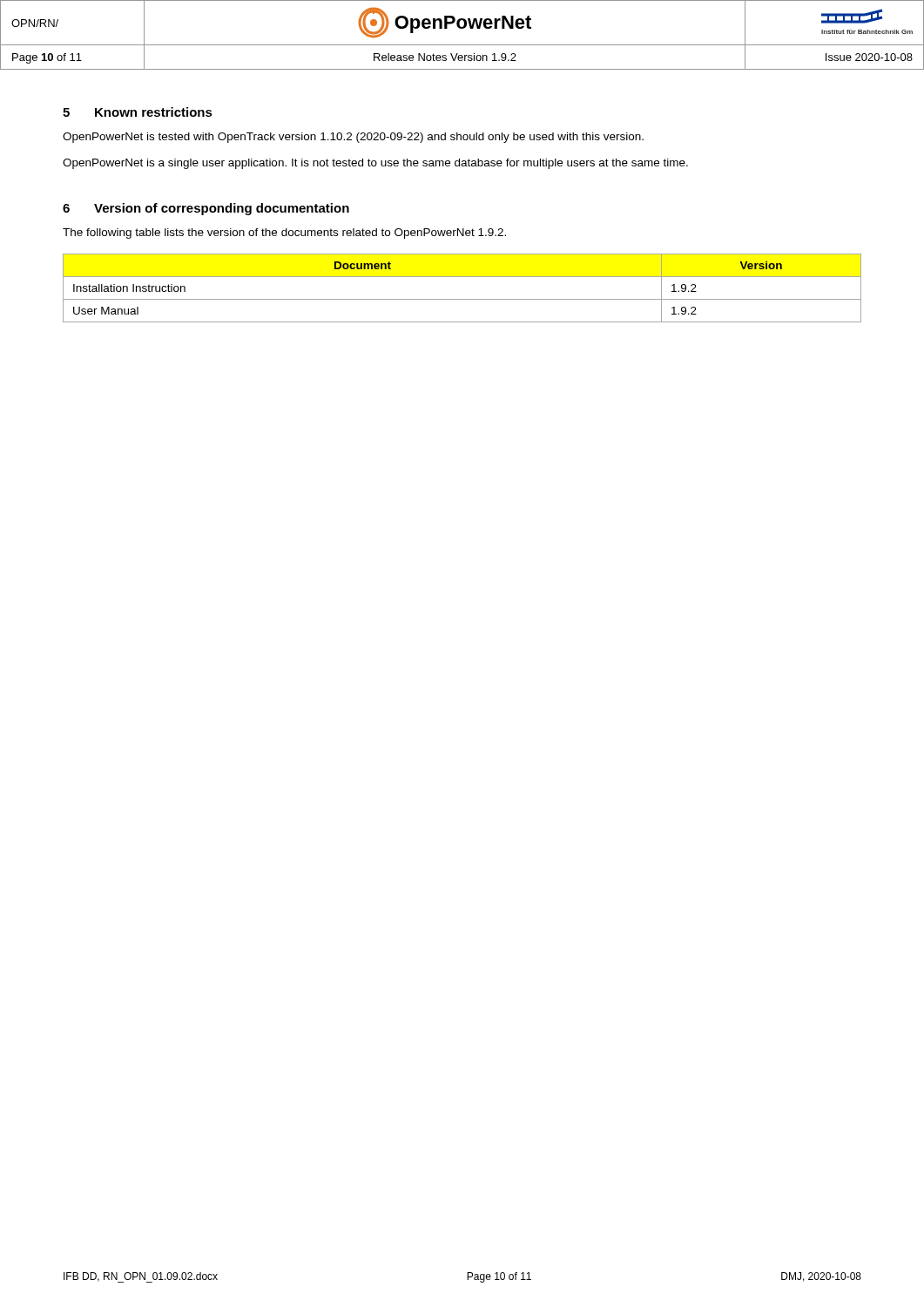Click on the section header that reads "6Version of corresponding documentation"
Screen dimensions: 1307x924
click(x=206, y=207)
